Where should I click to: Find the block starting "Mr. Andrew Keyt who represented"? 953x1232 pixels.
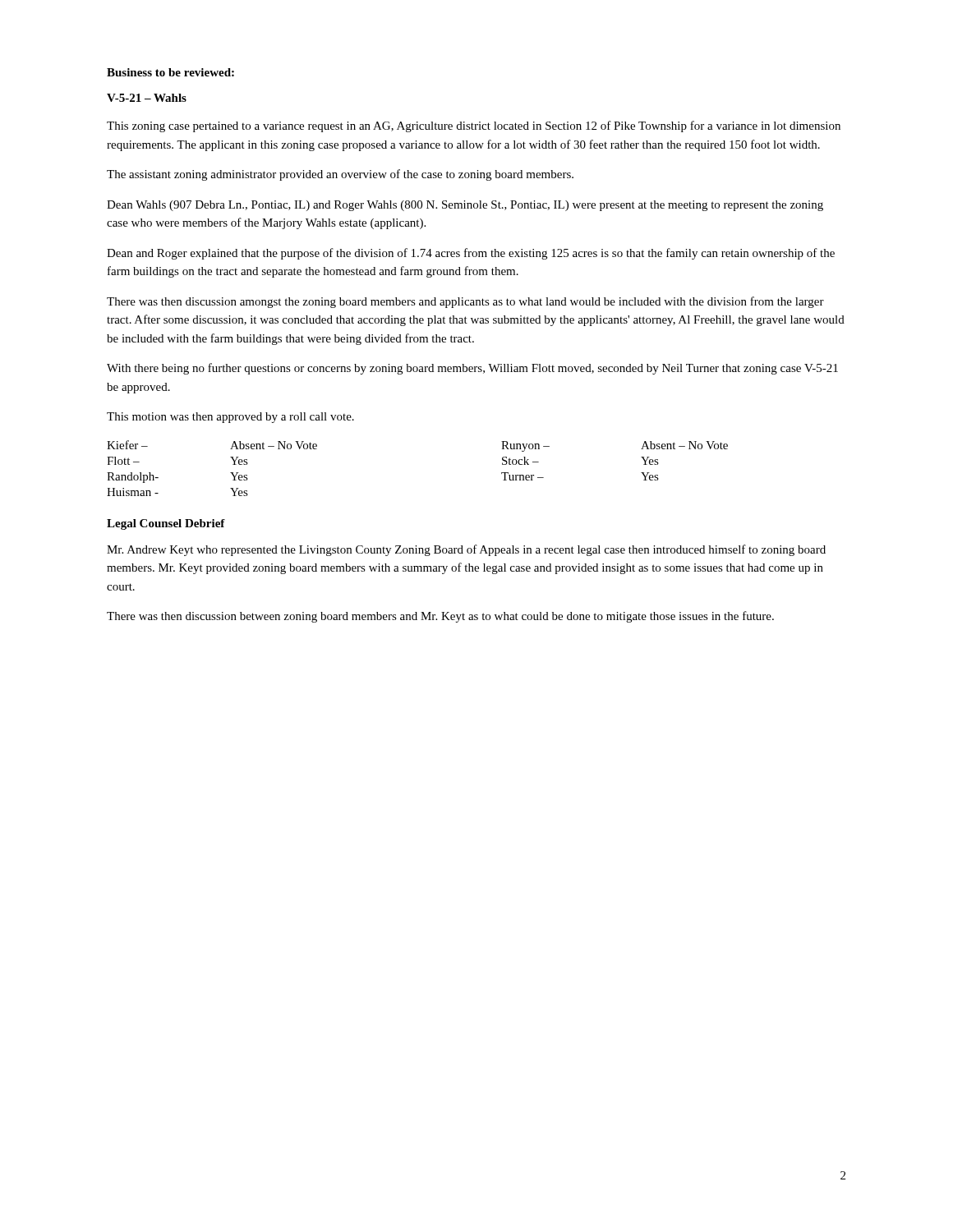pos(476,568)
